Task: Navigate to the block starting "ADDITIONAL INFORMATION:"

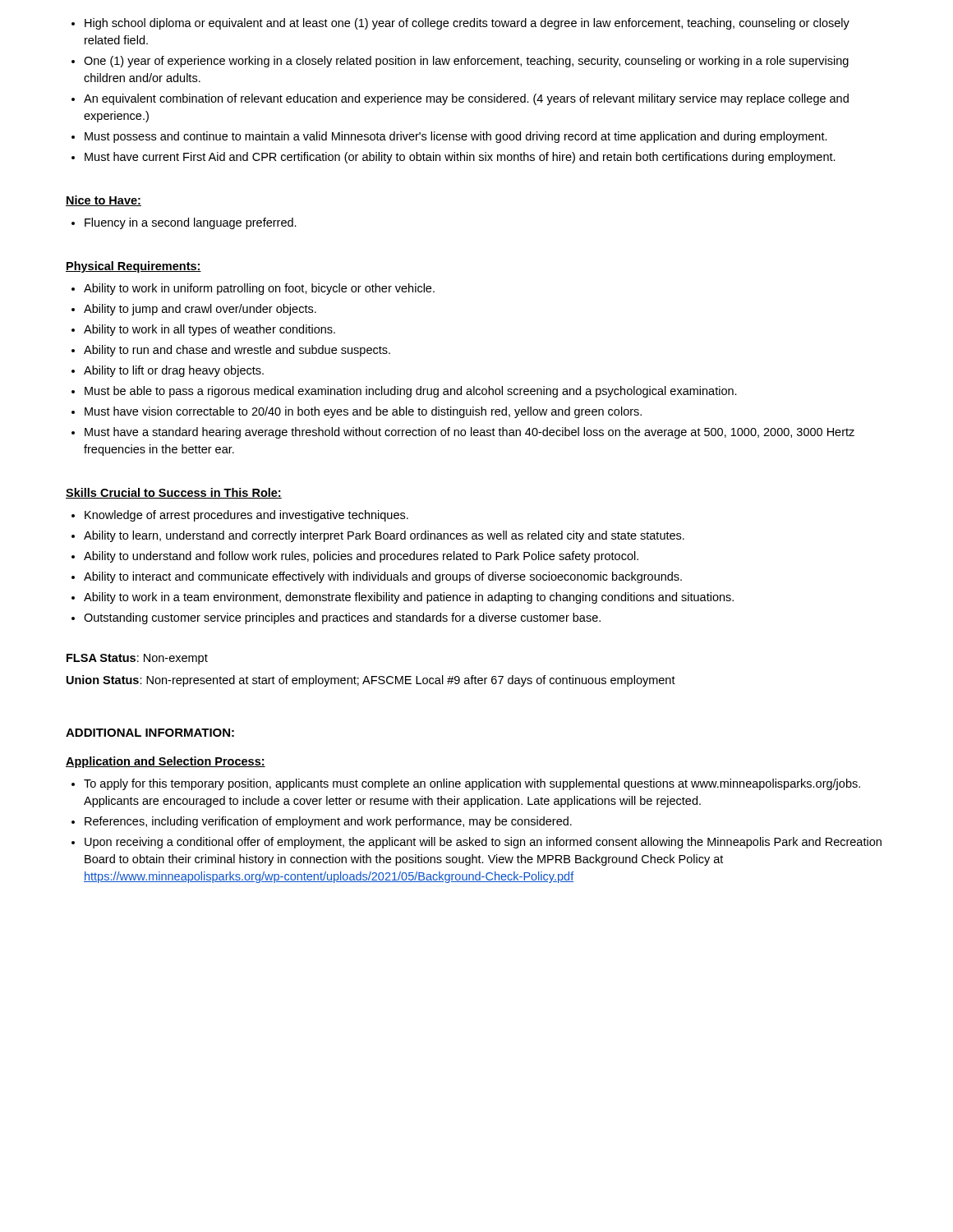Action: tap(150, 733)
